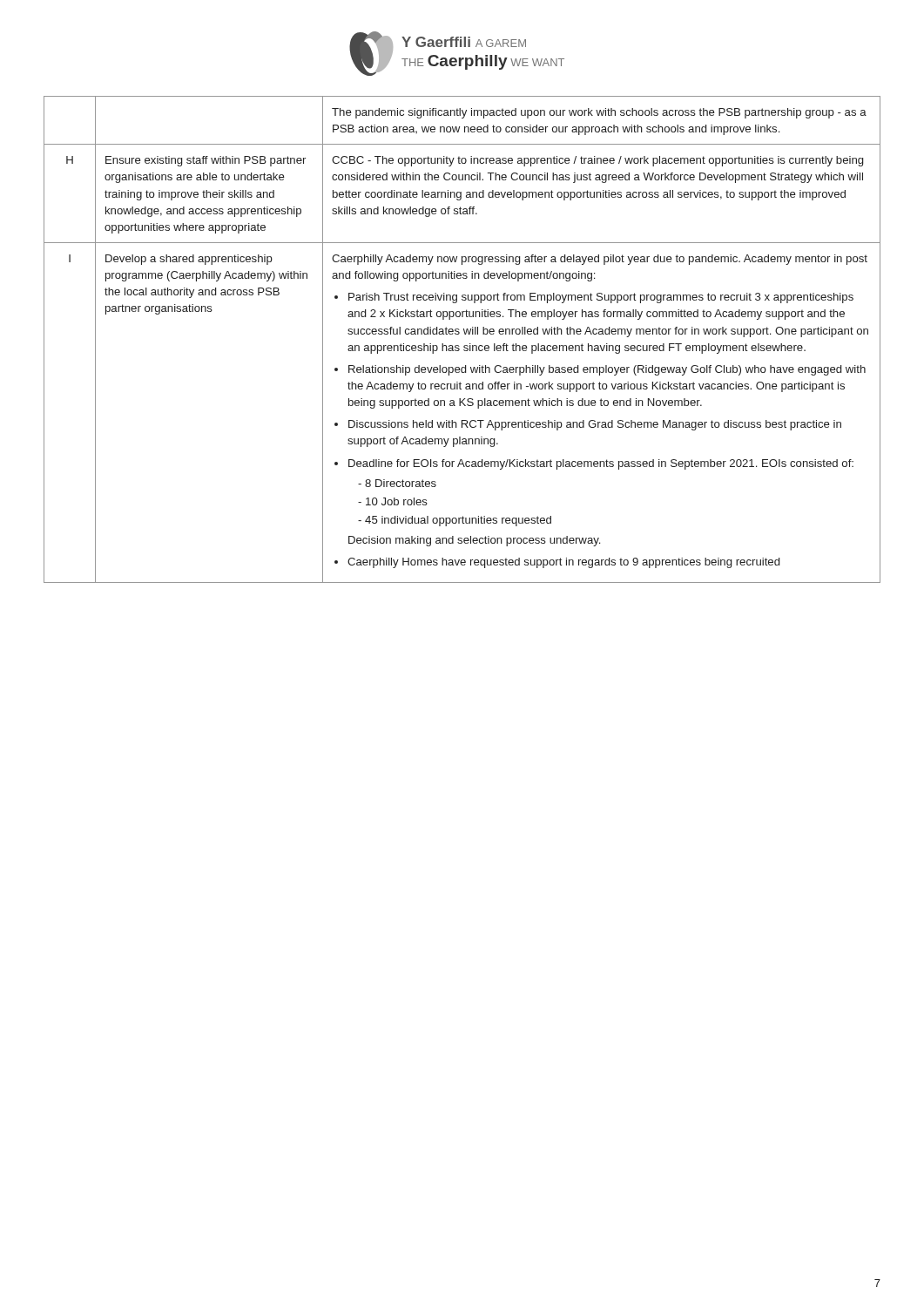The height and width of the screenshot is (1307, 924).
Task: Select the table that reads "Ensure existing staff"
Action: click(462, 339)
